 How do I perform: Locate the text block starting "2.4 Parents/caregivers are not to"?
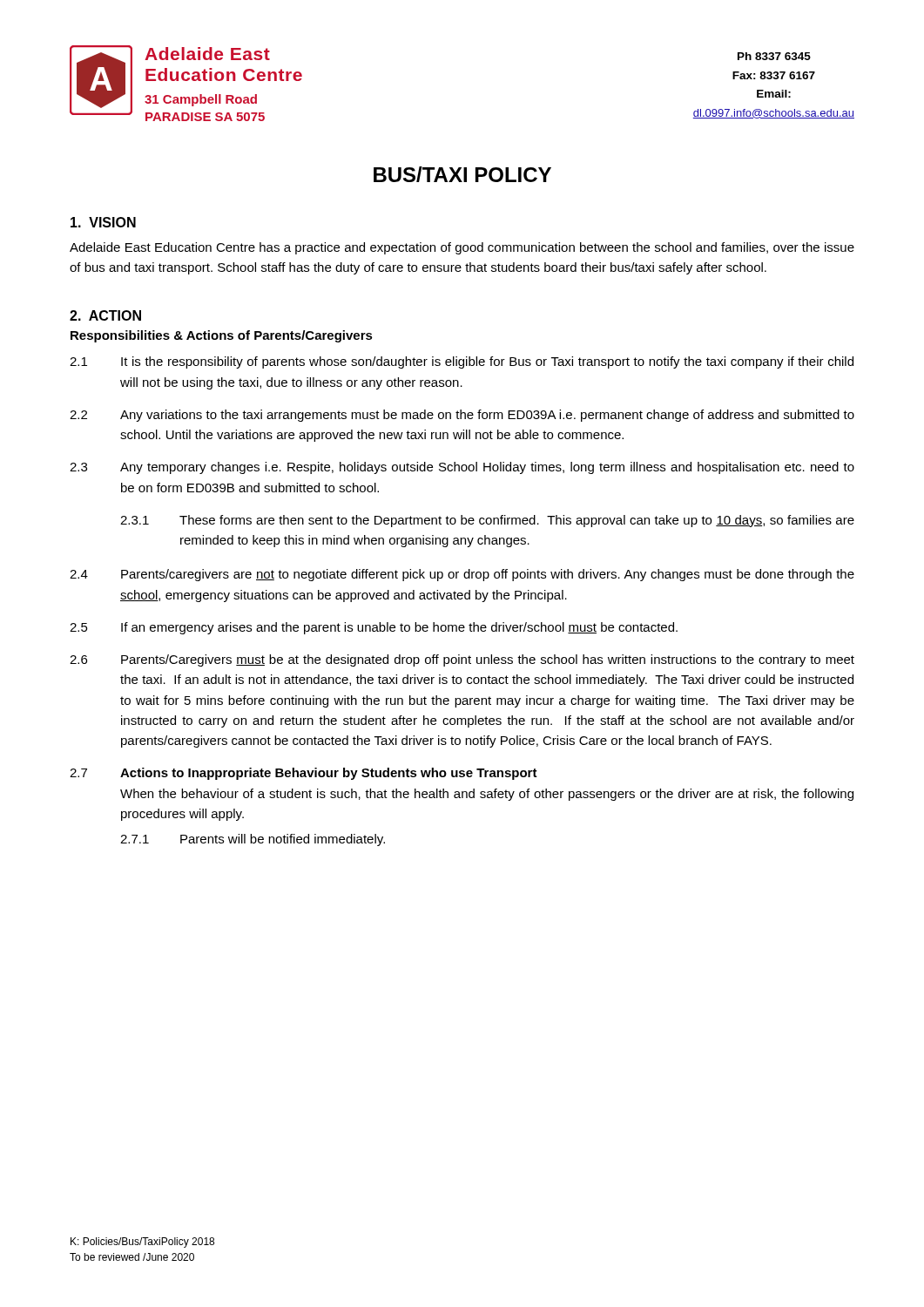[462, 584]
